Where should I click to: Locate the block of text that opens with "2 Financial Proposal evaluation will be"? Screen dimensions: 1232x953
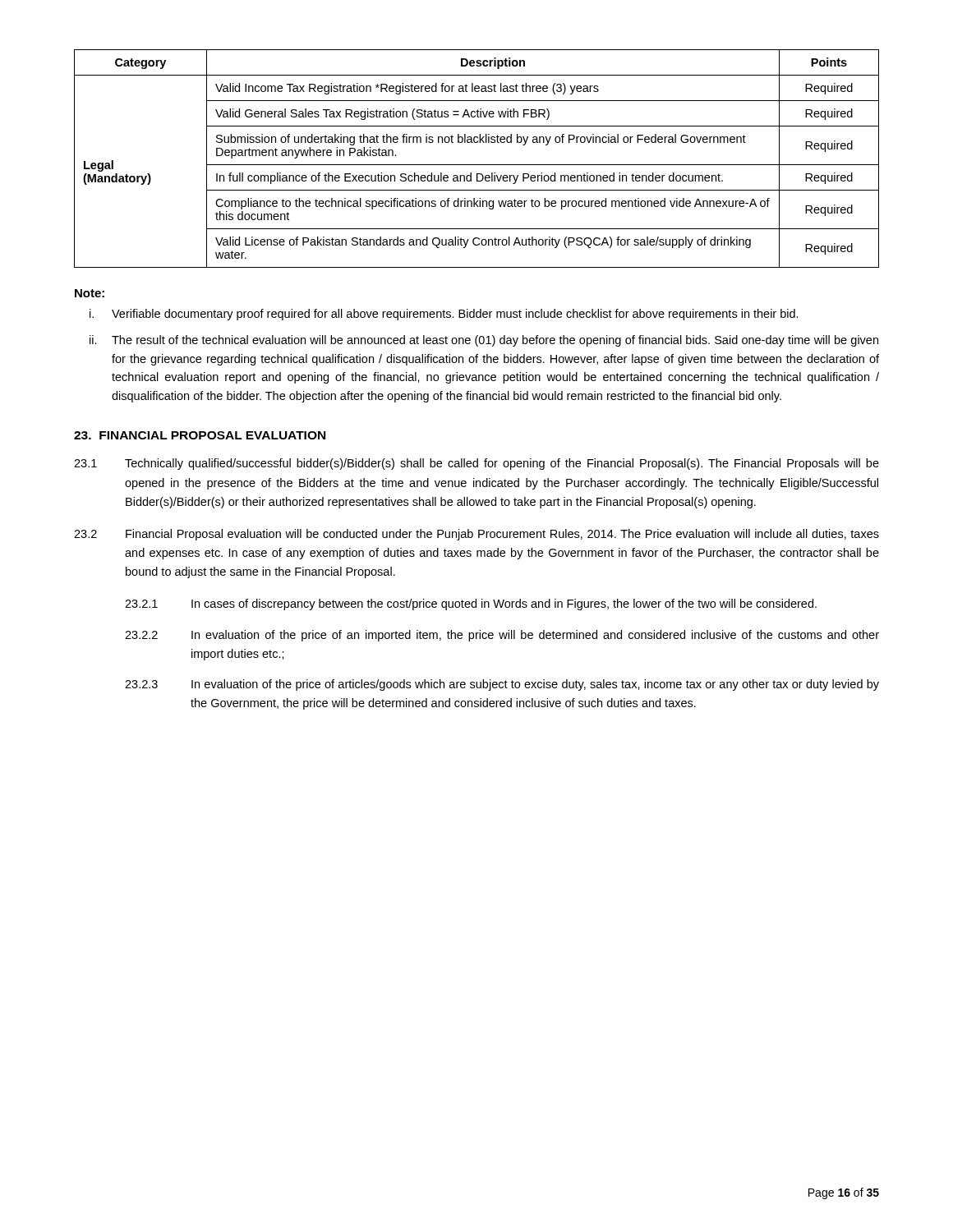[476, 553]
